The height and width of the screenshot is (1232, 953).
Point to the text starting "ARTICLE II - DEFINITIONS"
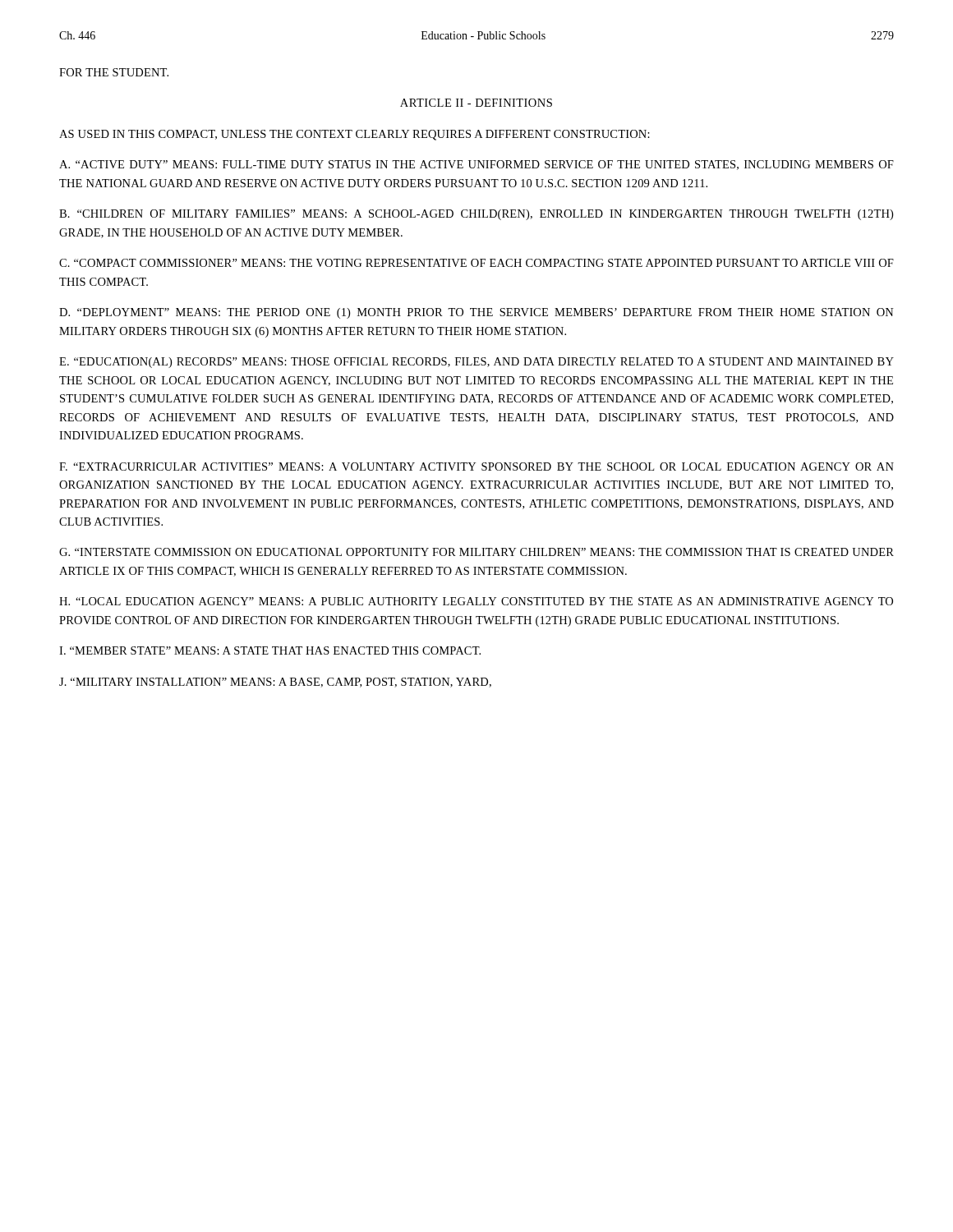pos(476,103)
